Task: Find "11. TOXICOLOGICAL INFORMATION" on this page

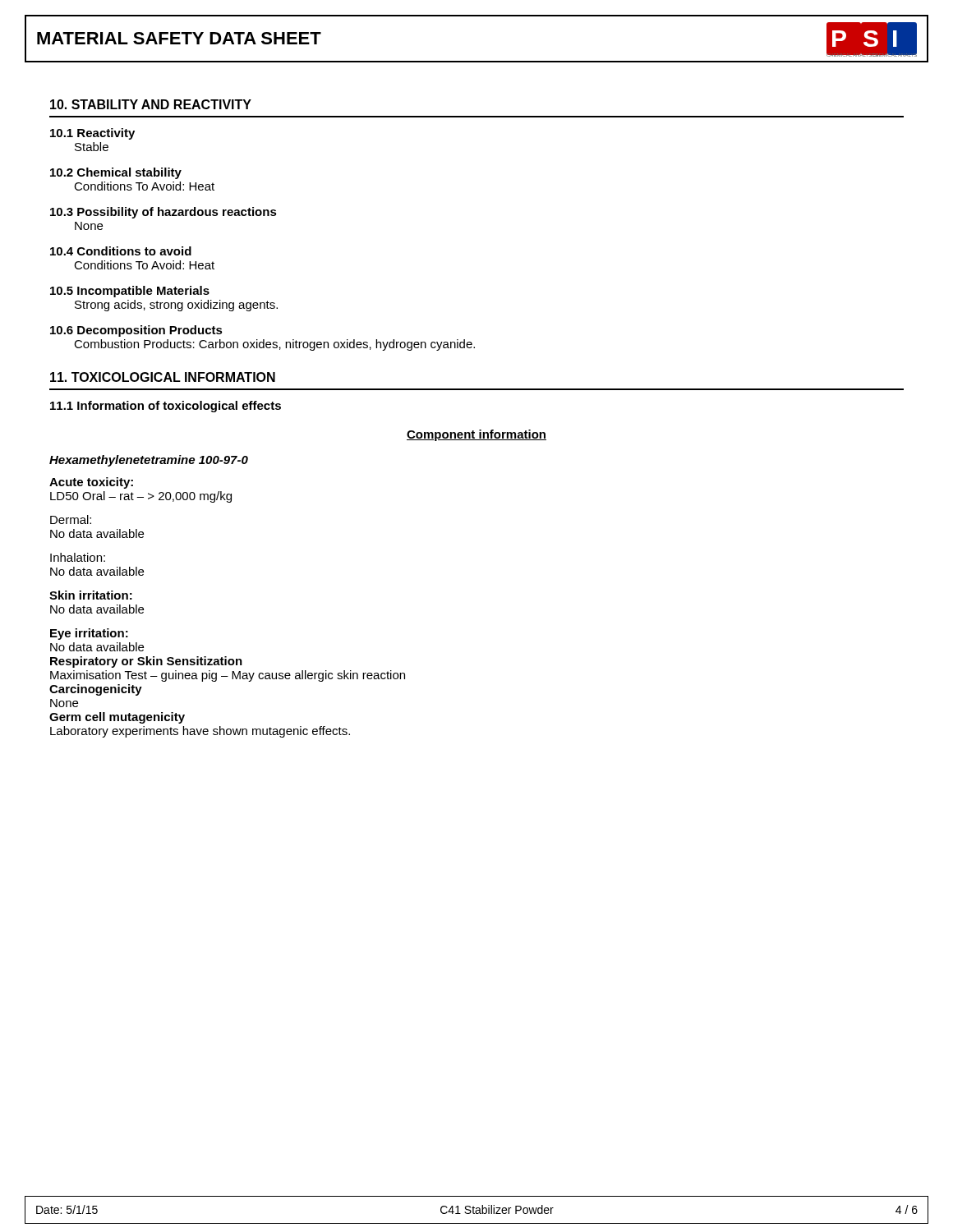Action: click(x=476, y=380)
